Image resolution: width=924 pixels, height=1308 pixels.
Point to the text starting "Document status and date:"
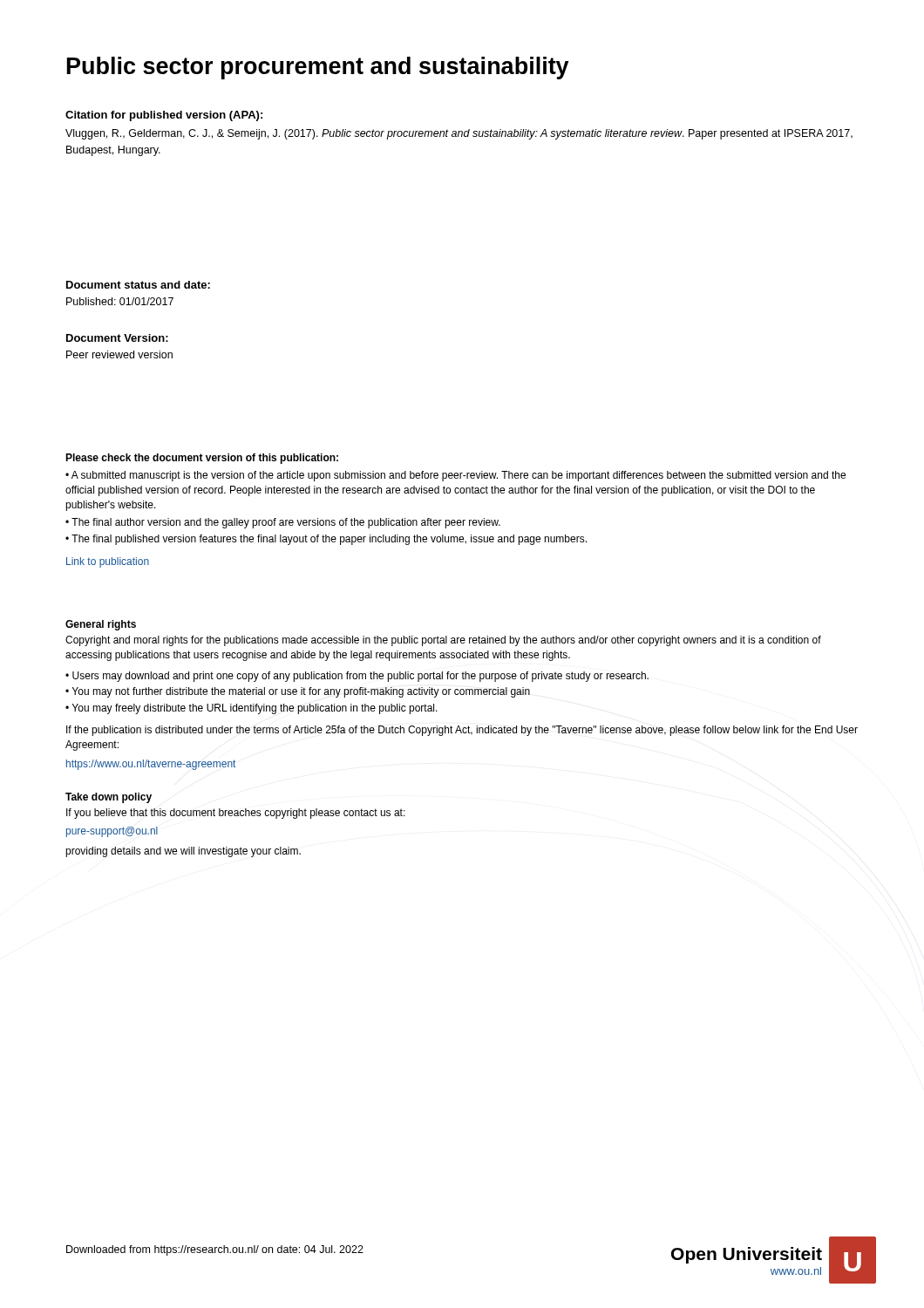(138, 285)
